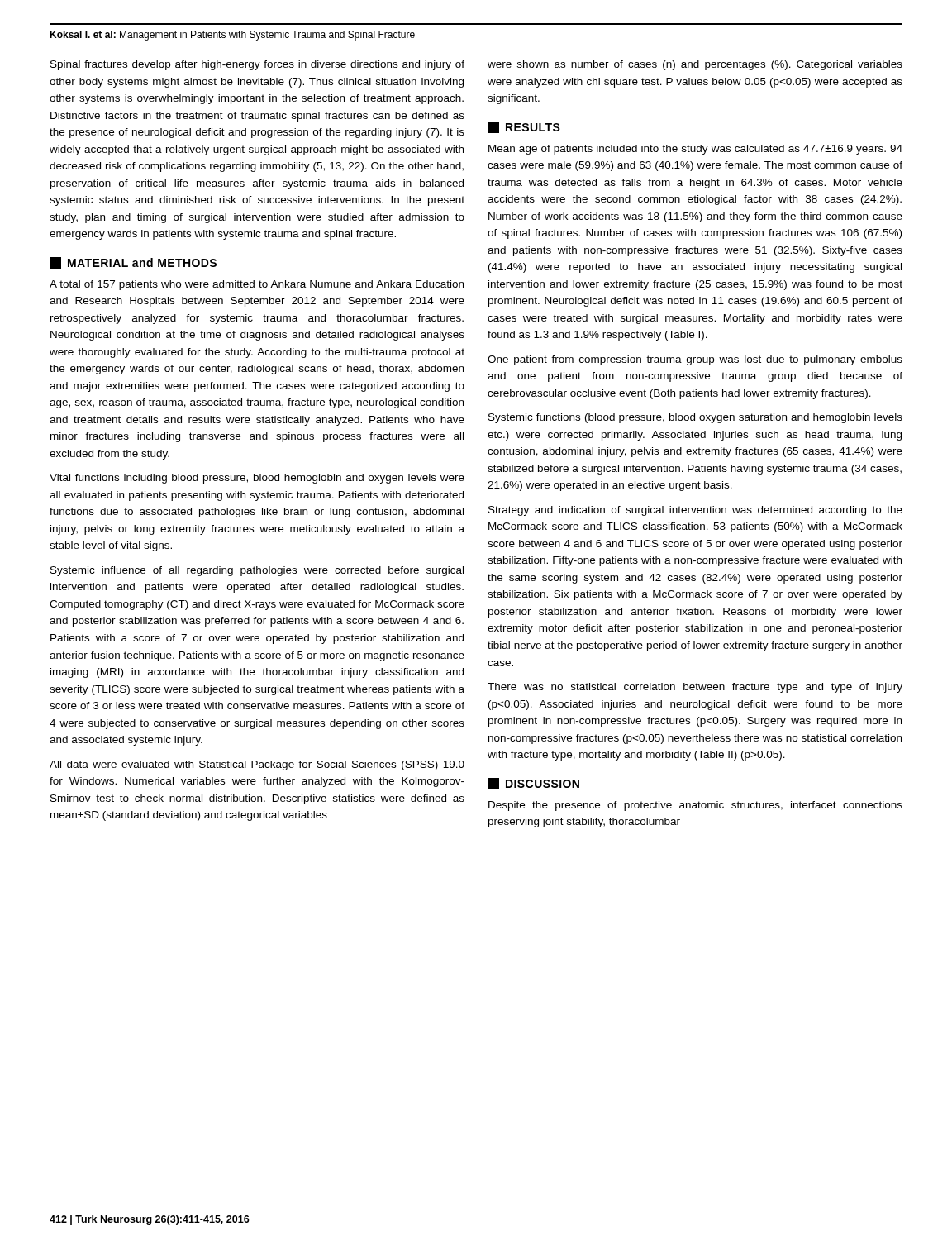The height and width of the screenshot is (1240, 952).
Task: Navigate to the block starting "Spinal fractures develop after high-energy forces in diverse"
Action: 257,149
